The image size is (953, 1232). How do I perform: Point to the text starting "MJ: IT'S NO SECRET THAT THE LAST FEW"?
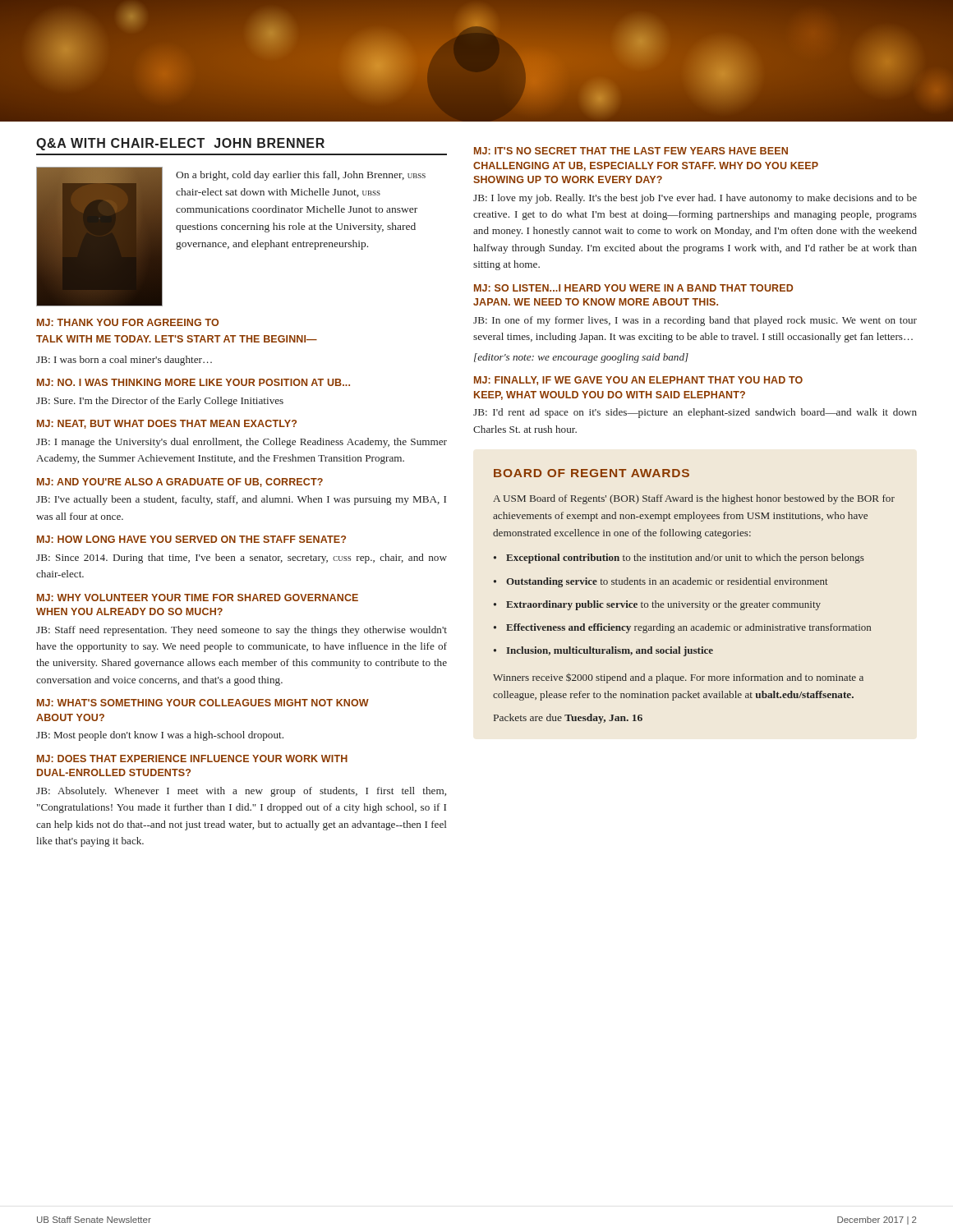pos(646,166)
